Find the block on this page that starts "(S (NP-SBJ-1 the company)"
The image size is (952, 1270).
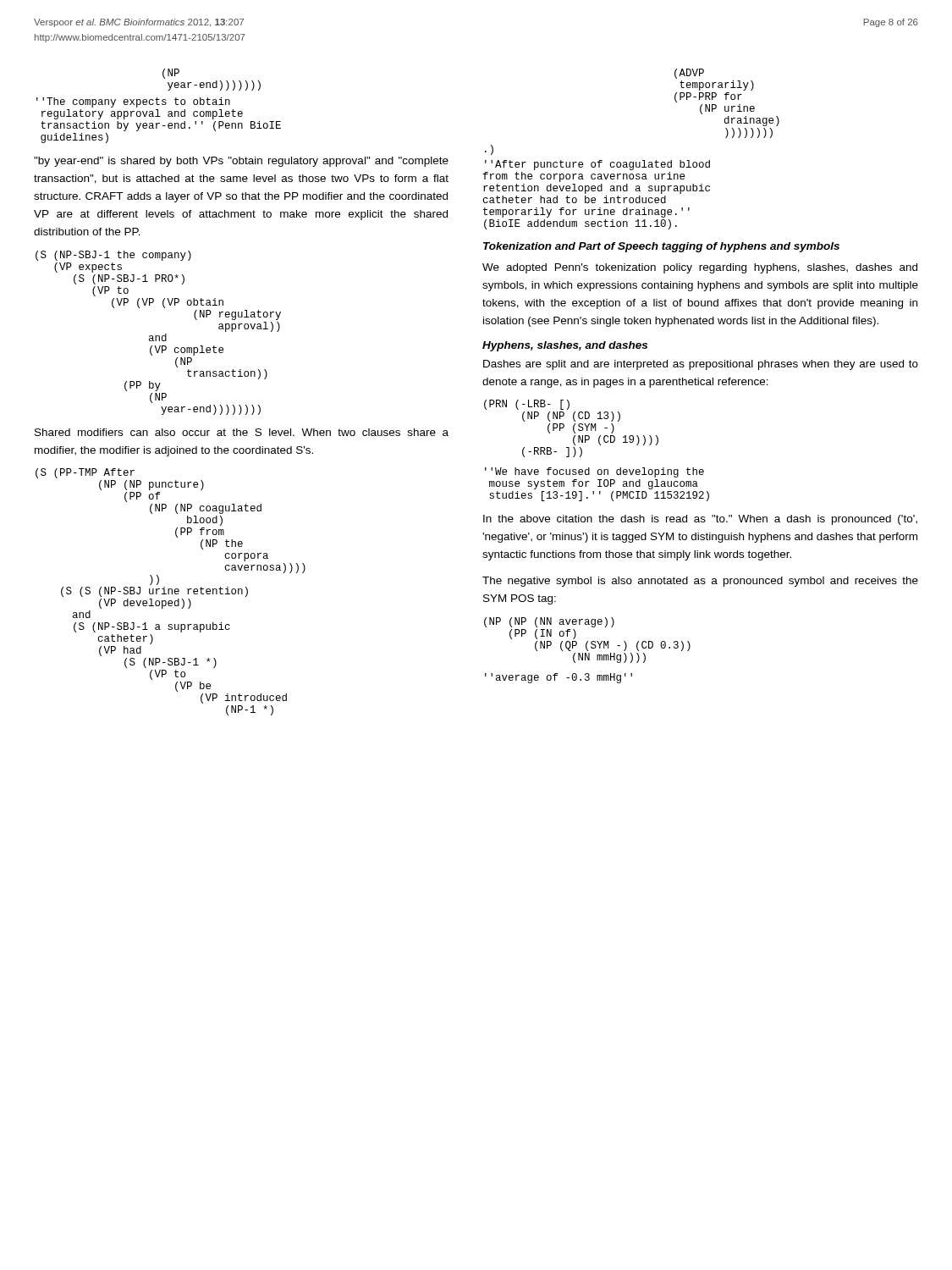pyautogui.click(x=241, y=332)
